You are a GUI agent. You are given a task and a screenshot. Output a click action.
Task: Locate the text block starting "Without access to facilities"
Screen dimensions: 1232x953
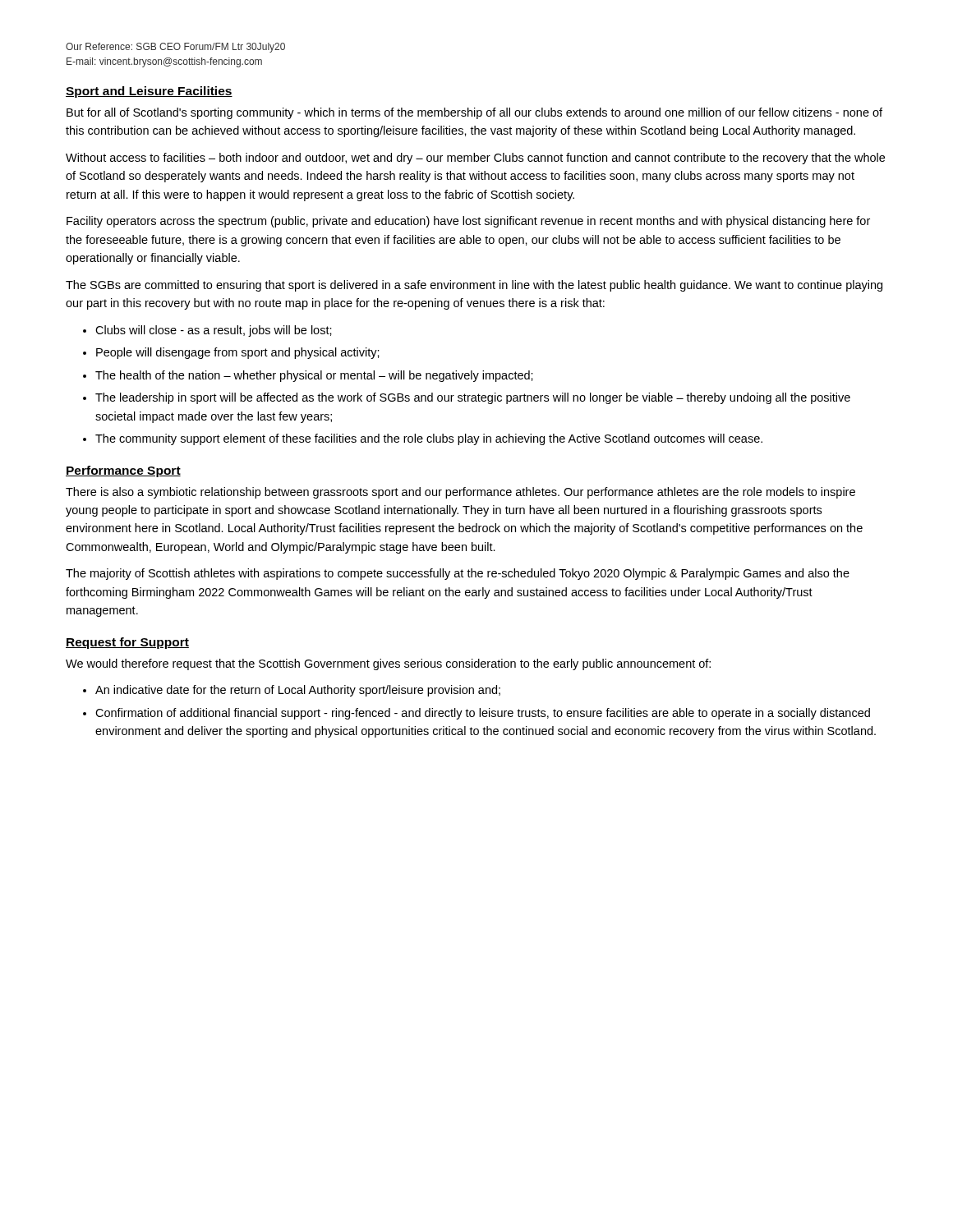[x=476, y=176]
